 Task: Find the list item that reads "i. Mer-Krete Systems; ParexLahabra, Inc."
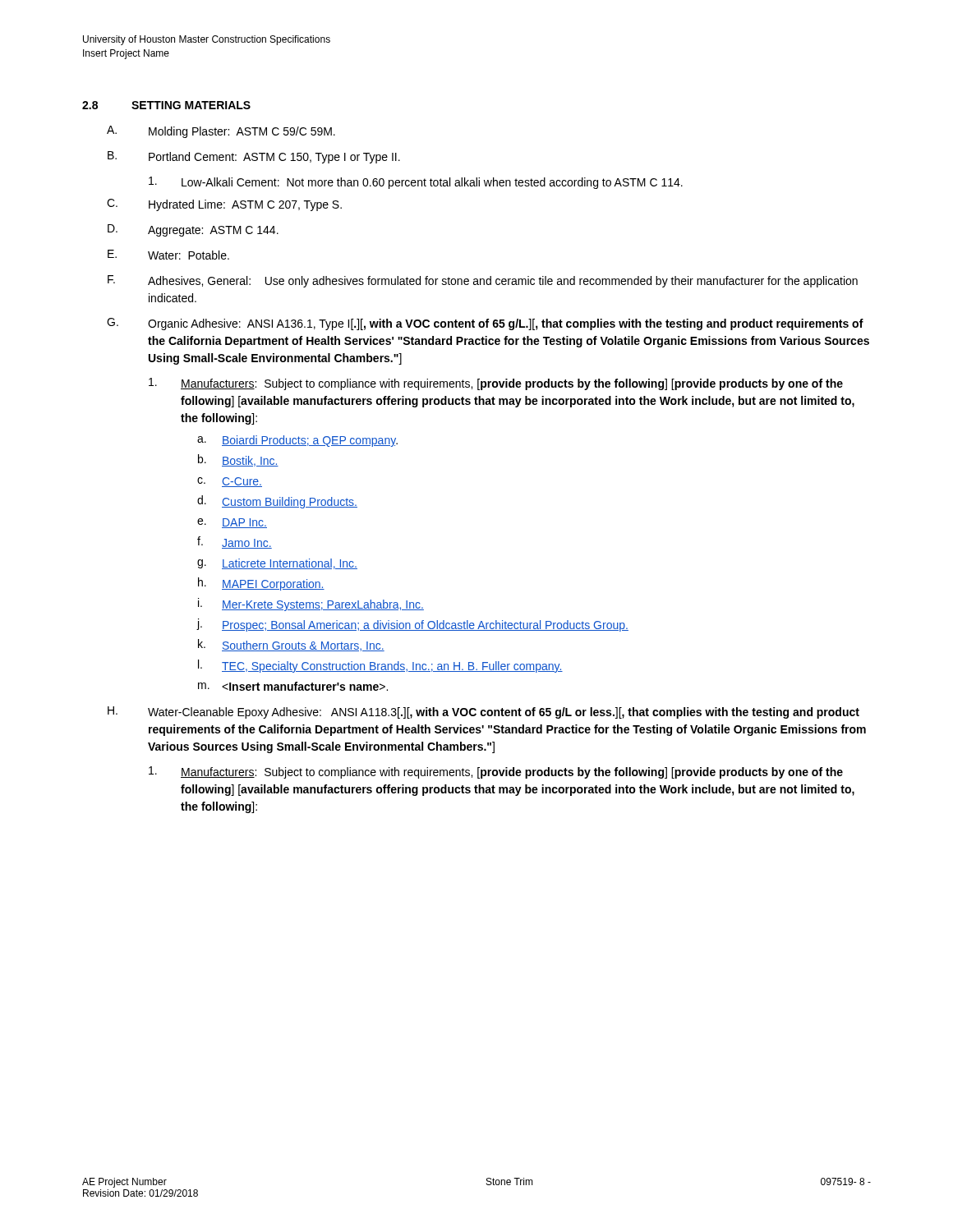[x=311, y=605]
